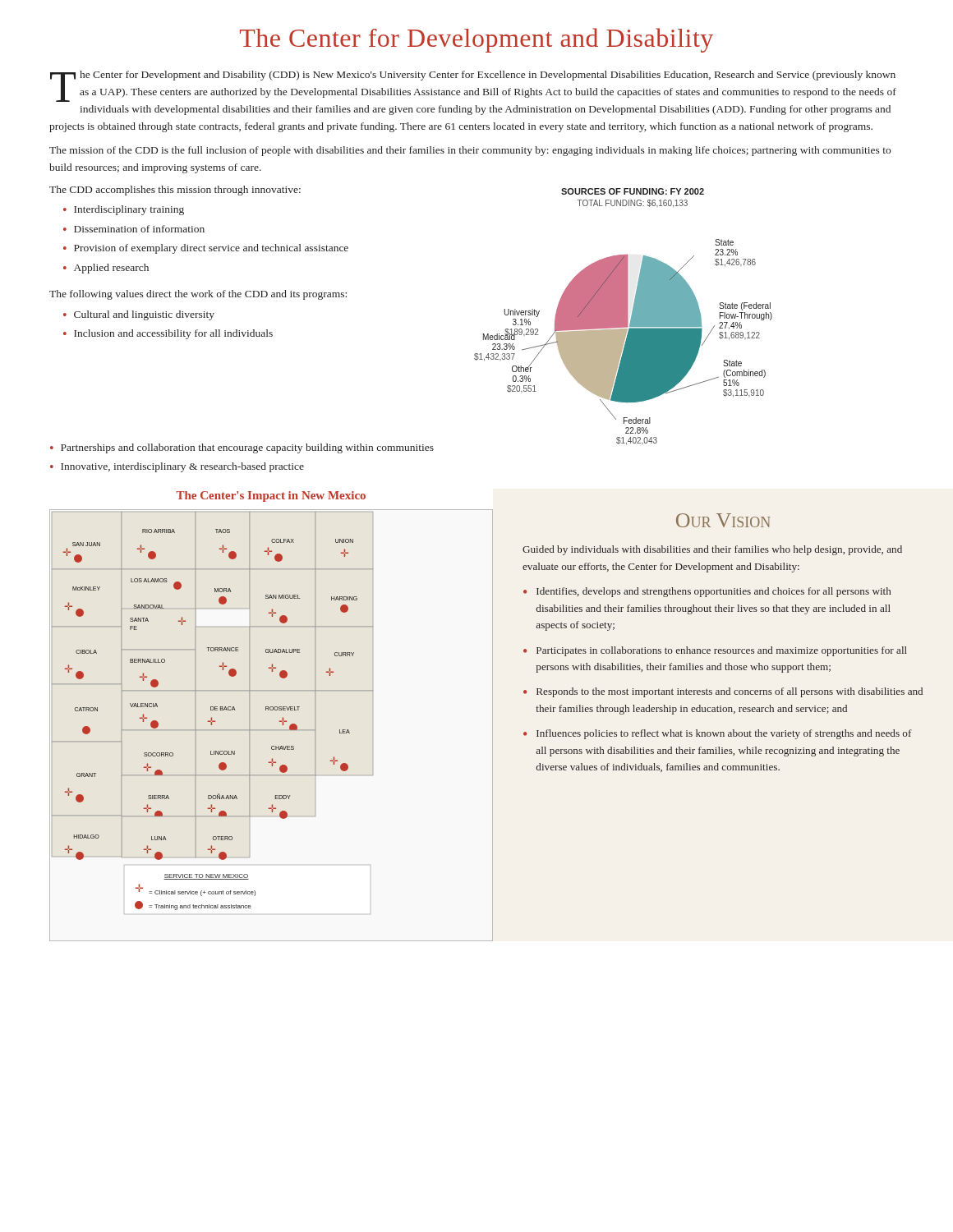The height and width of the screenshot is (1232, 953).
Task: Where is the passage that starts "• Inclusion and accessibility for all"?
Action: click(x=168, y=335)
